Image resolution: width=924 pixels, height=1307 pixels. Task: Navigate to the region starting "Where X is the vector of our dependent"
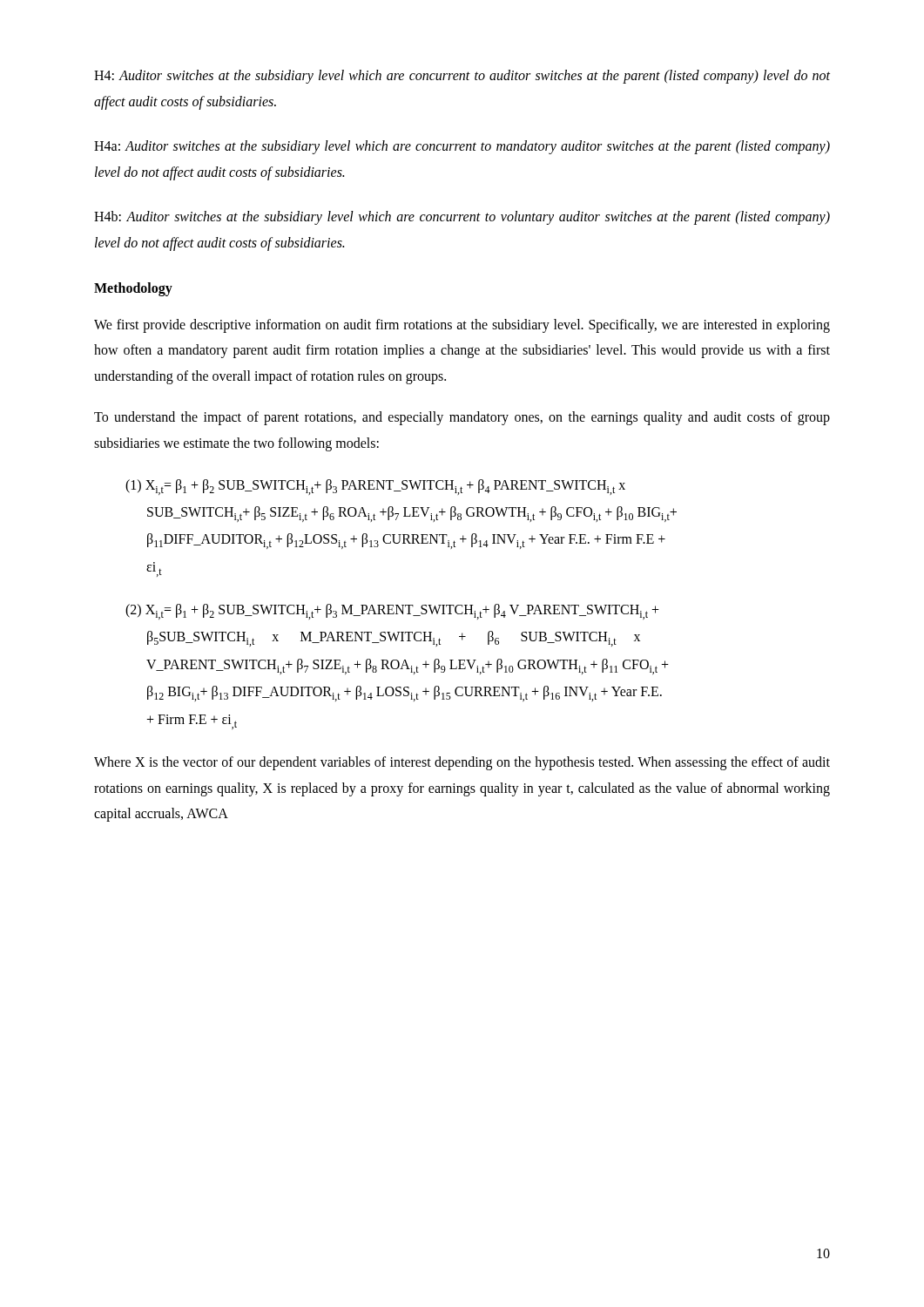[462, 788]
